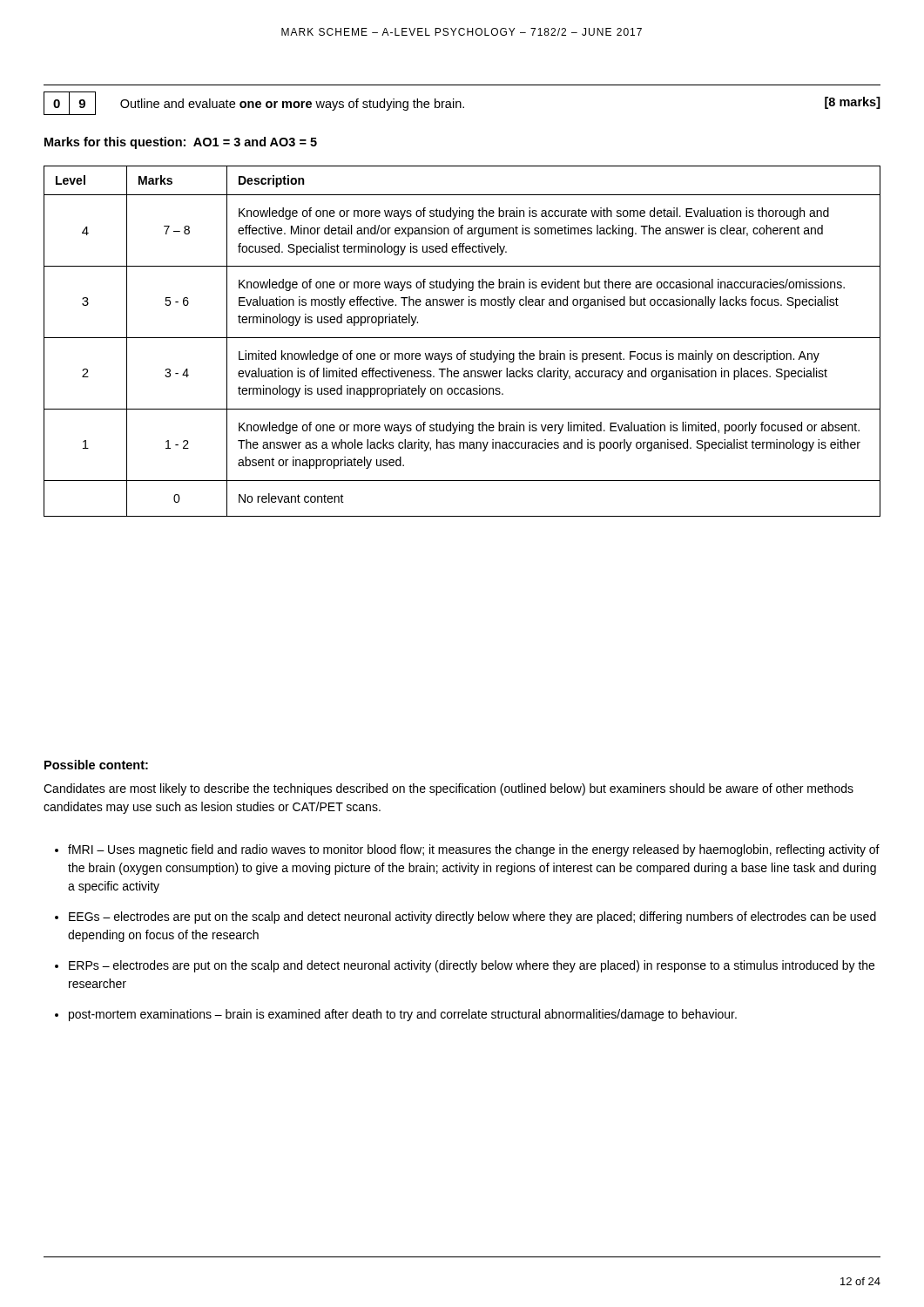Select the text starting "post-mortem examinations –"
This screenshot has width=924, height=1307.
[403, 1014]
